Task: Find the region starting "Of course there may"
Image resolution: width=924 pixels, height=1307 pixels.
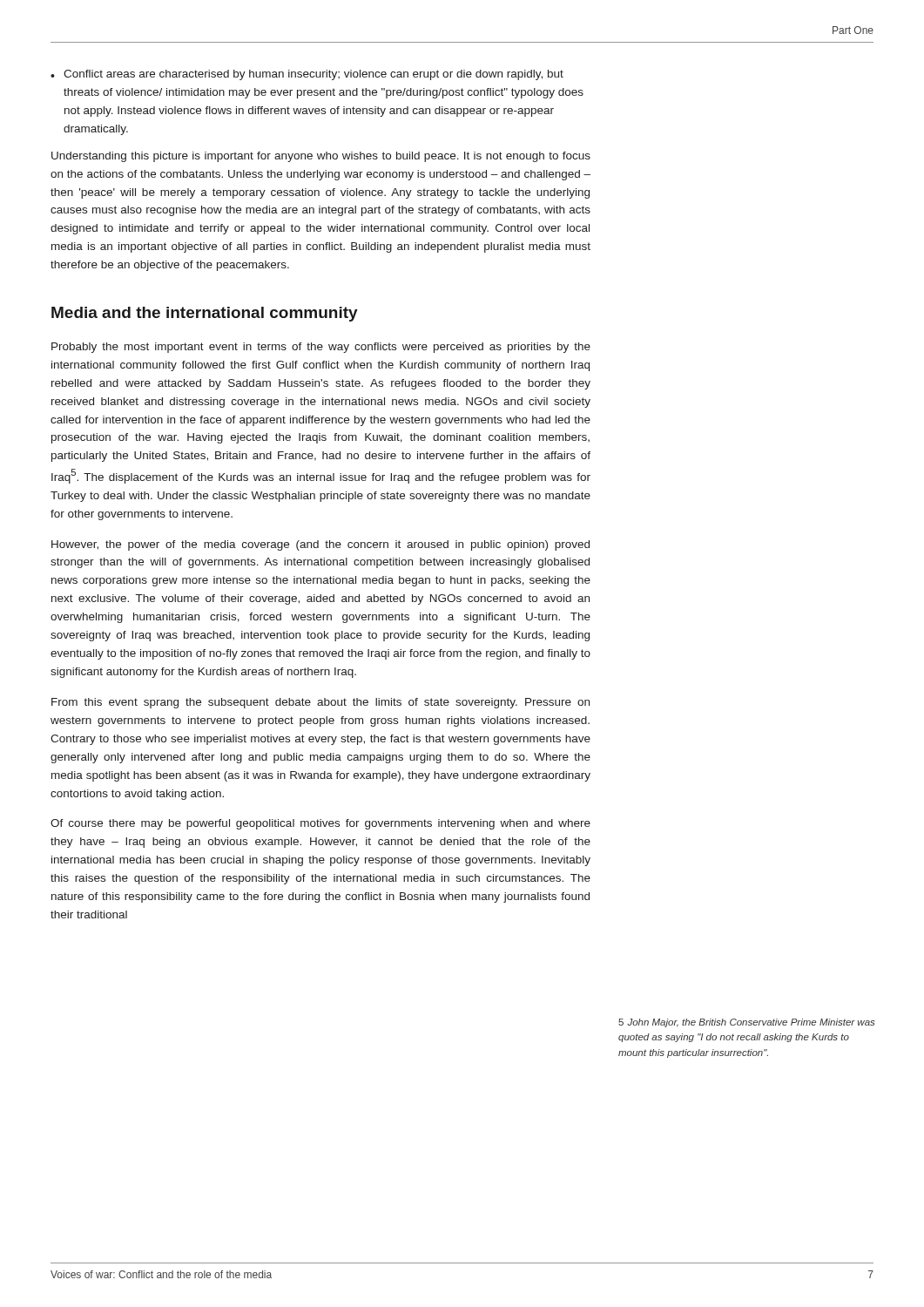Action: click(320, 869)
